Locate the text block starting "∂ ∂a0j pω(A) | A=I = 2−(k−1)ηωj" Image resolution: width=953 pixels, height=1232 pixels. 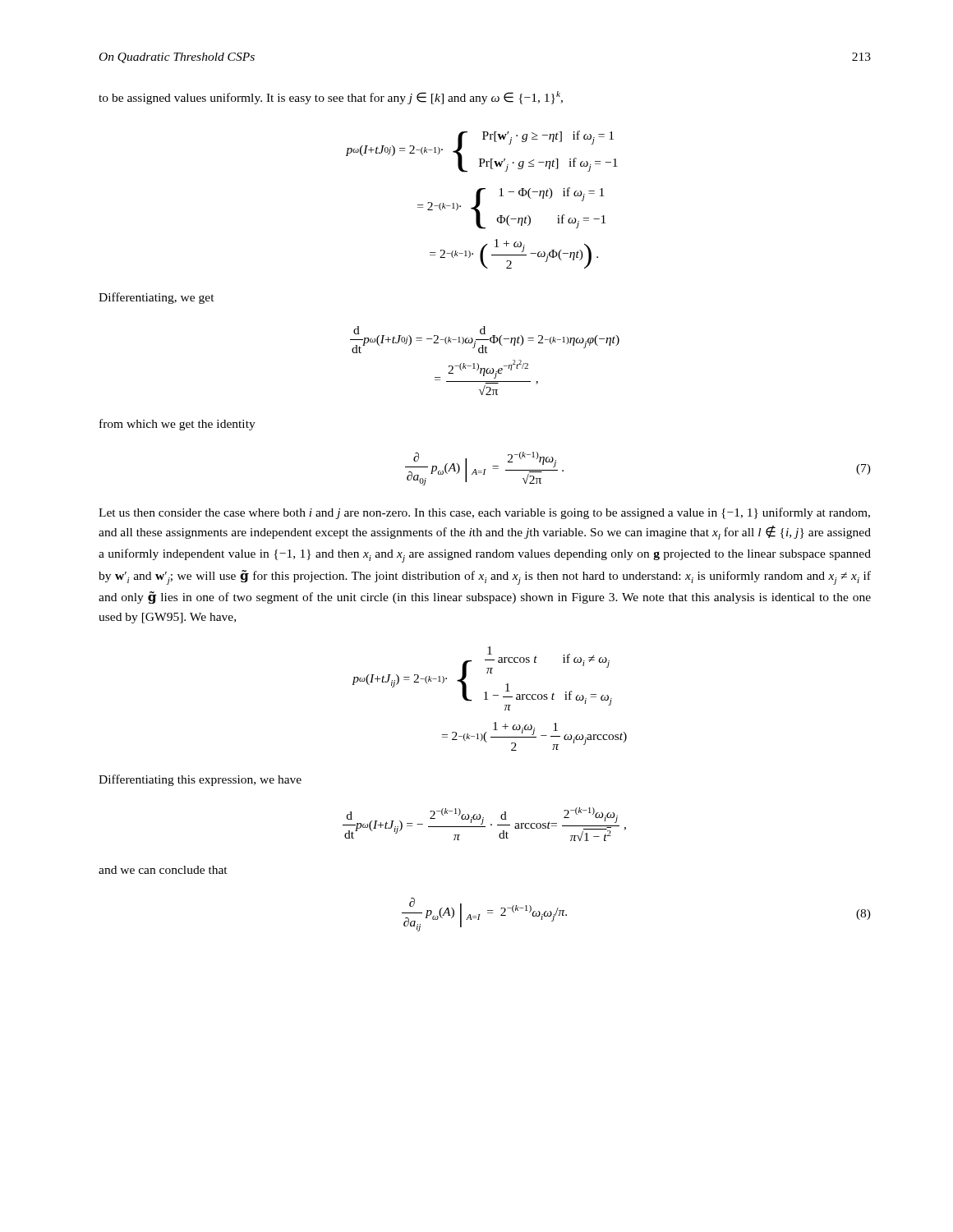[x=485, y=468]
